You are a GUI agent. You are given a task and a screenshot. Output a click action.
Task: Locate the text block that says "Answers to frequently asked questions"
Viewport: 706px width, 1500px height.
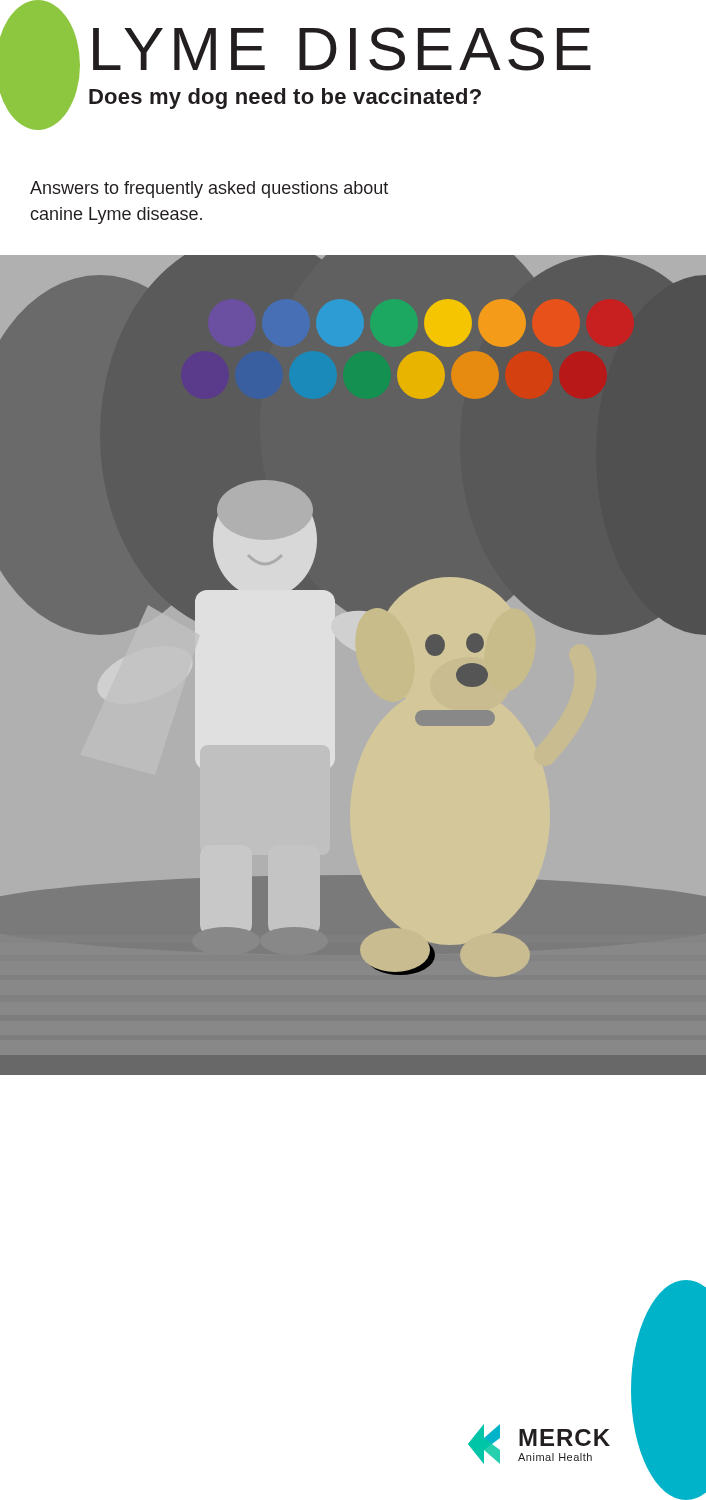point(209,201)
